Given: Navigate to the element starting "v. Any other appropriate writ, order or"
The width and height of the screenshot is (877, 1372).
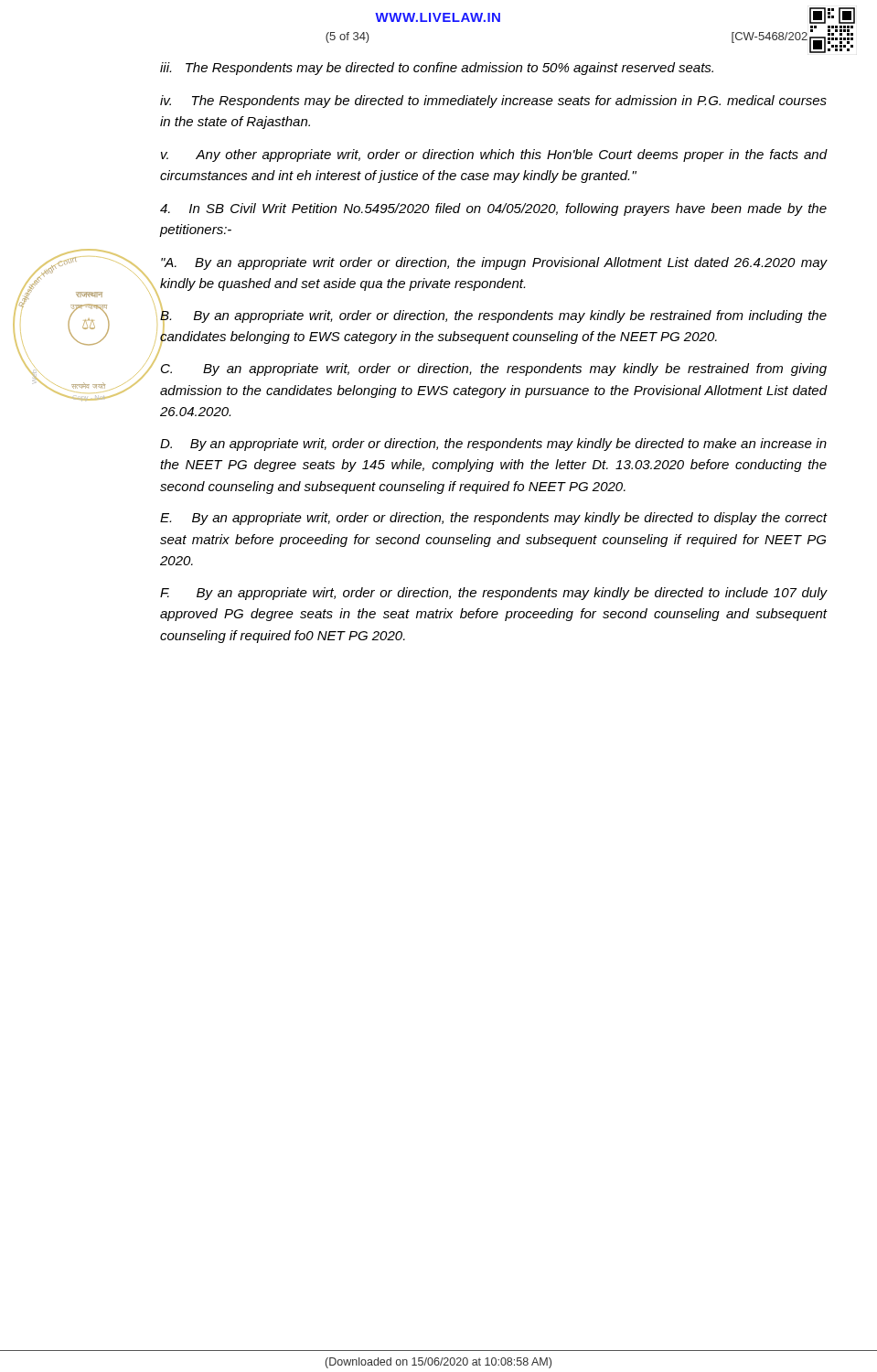Looking at the screenshot, I should (493, 165).
